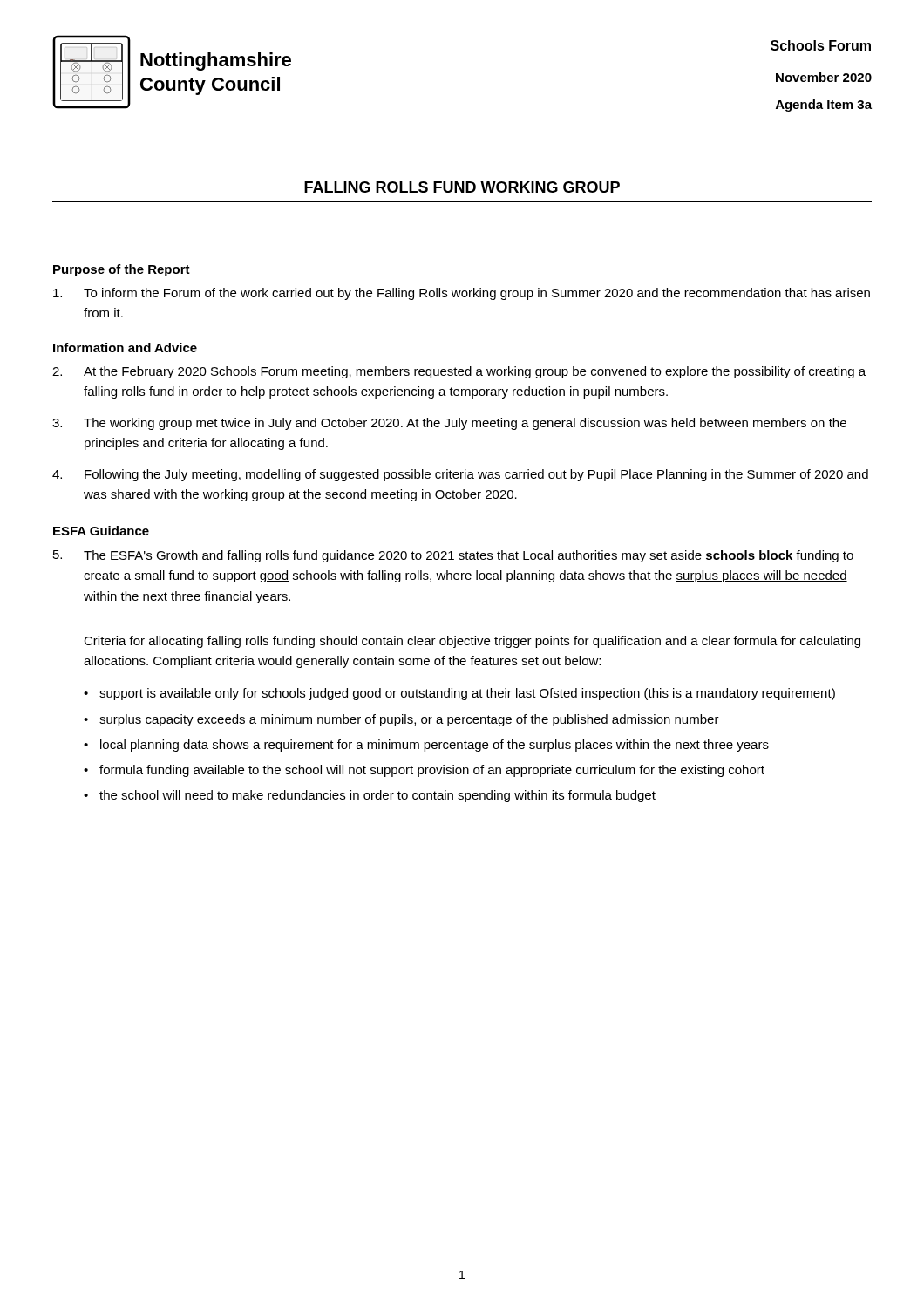This screenshot has height=1308, width=924.
Task: Find the block starting "3. The working group met twice in July"
Action: click(x=462, y=433)
